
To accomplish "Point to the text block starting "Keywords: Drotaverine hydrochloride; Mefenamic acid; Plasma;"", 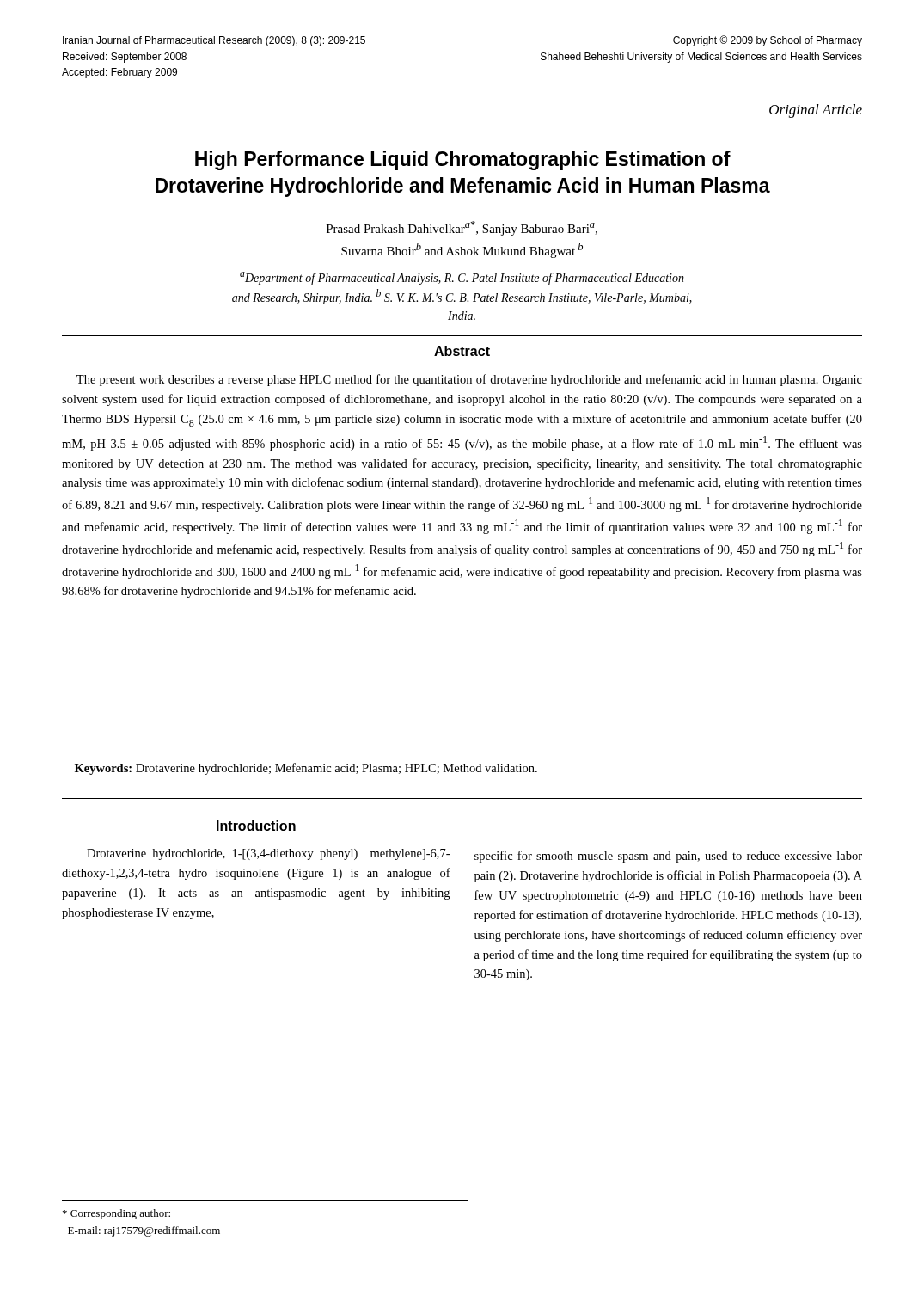I will (x=300, y=768).
